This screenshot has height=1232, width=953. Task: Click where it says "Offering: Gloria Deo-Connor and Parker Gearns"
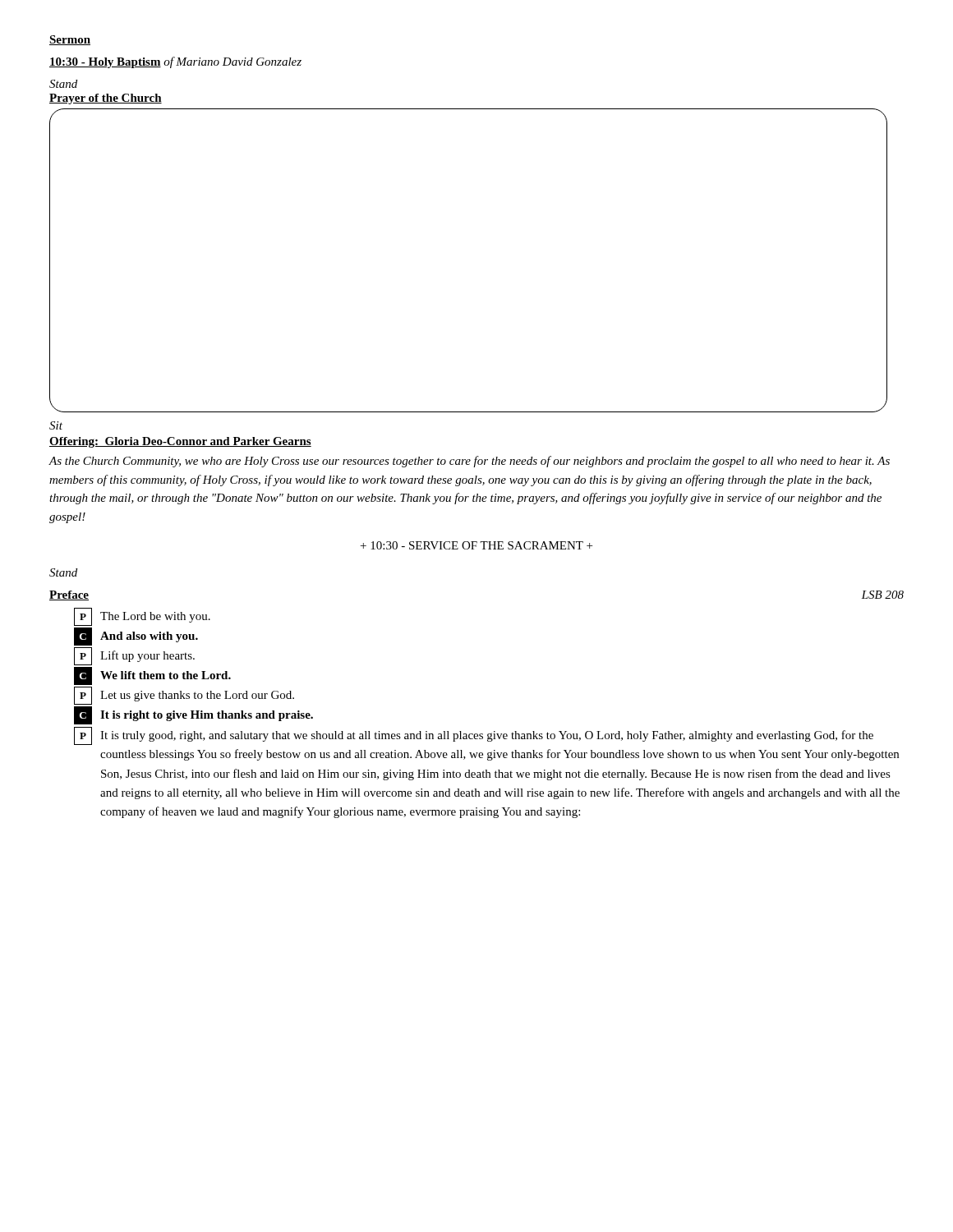pos(180,441)
